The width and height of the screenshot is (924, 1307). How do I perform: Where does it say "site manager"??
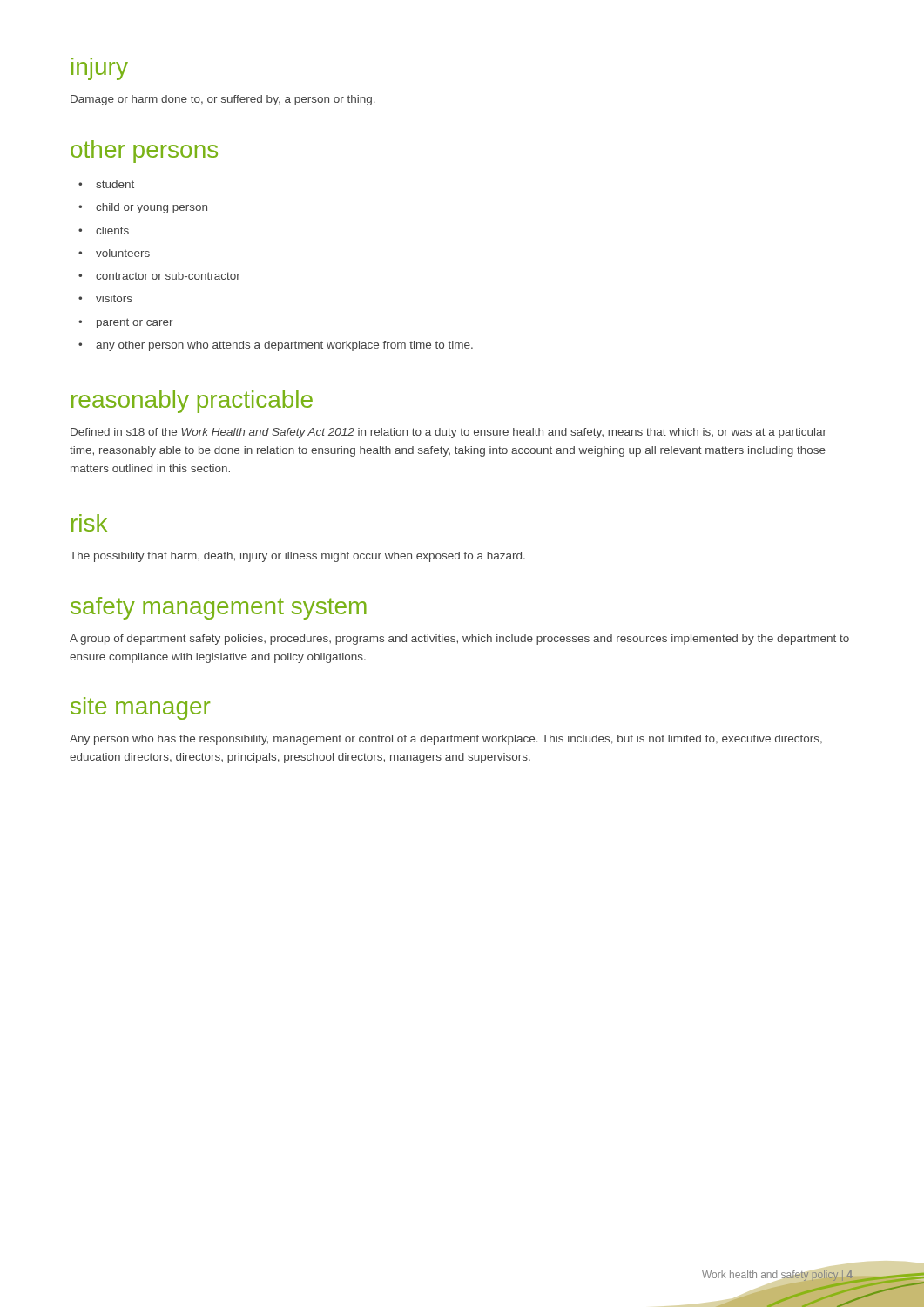coord(140,707)
